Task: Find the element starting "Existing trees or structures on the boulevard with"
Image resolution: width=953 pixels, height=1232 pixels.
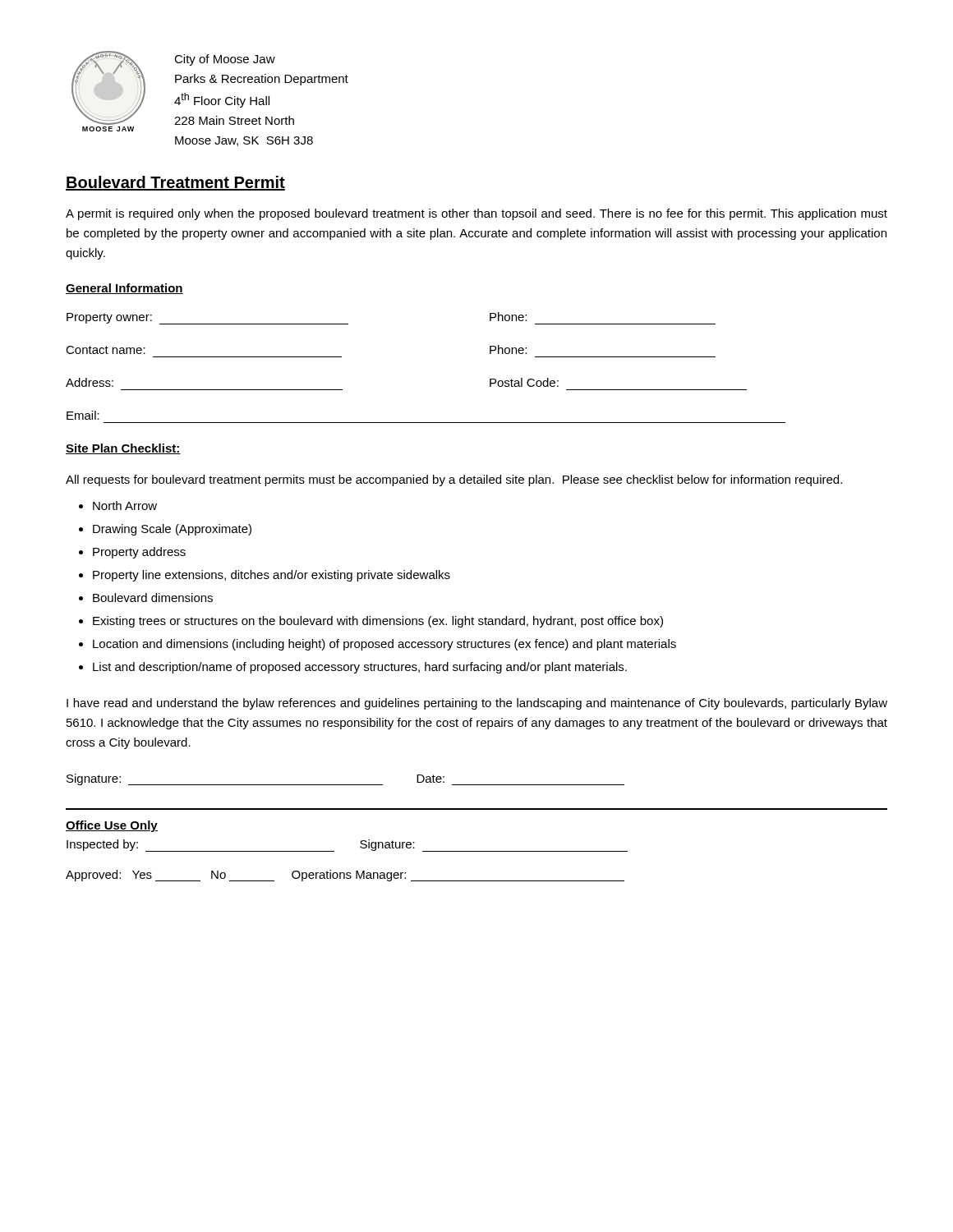Action: [378, 620]
